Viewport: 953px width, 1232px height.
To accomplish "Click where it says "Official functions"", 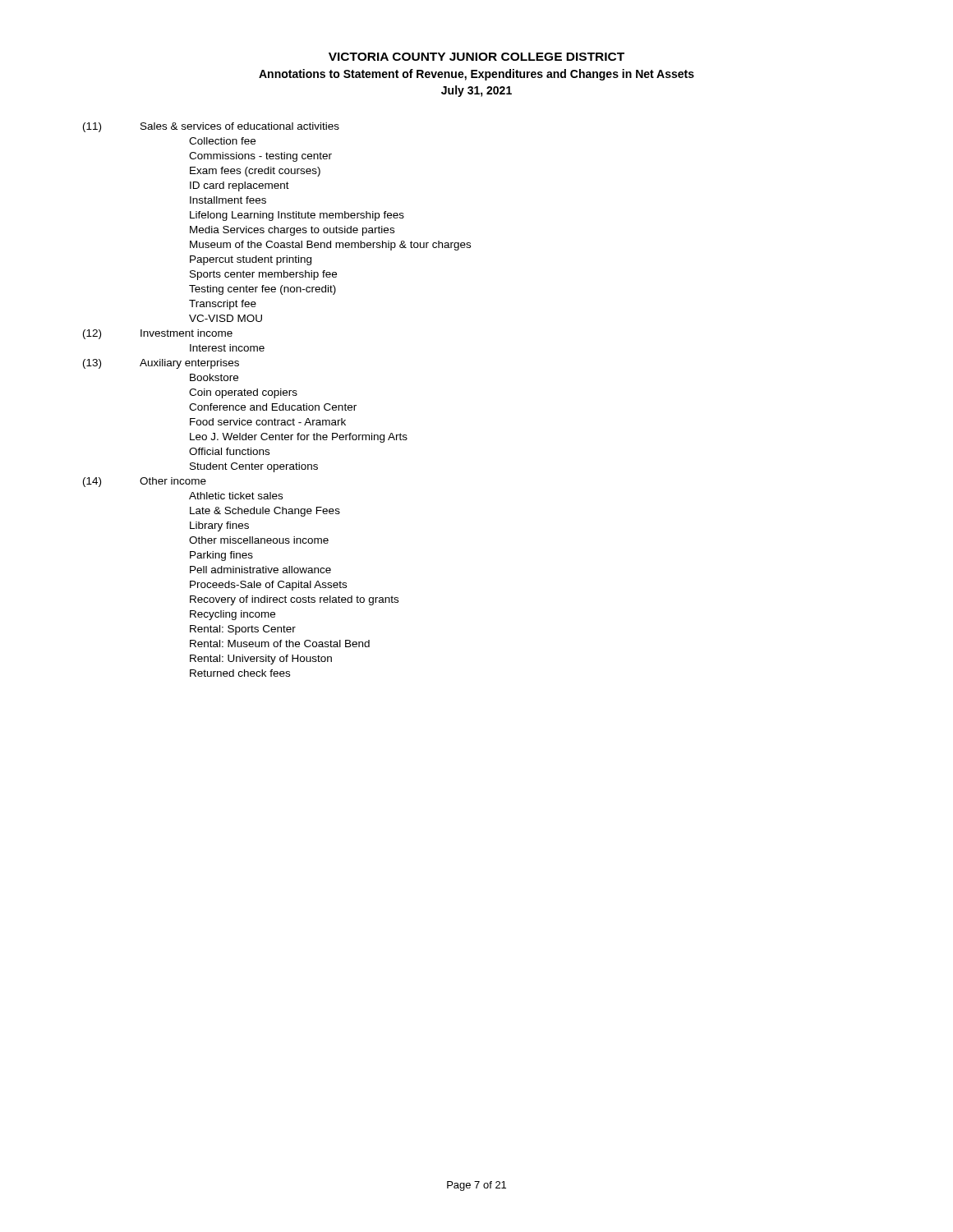I will pyautogui.click(x=230, y=451).
